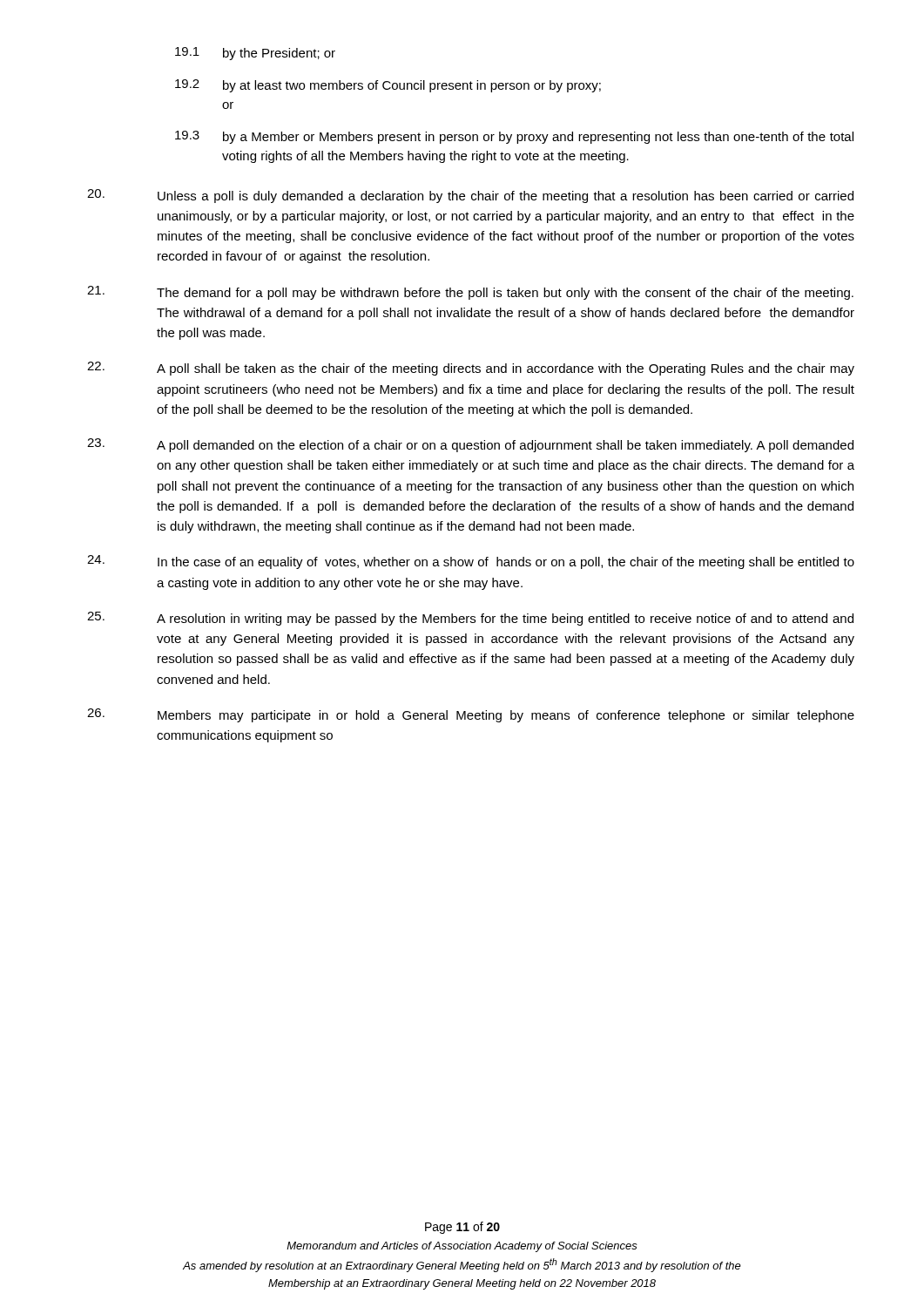924x1307 pixels.
Task: Find the list item that reads "19.3 by a Member or Members present in"
Action: (x=514, y=146)
